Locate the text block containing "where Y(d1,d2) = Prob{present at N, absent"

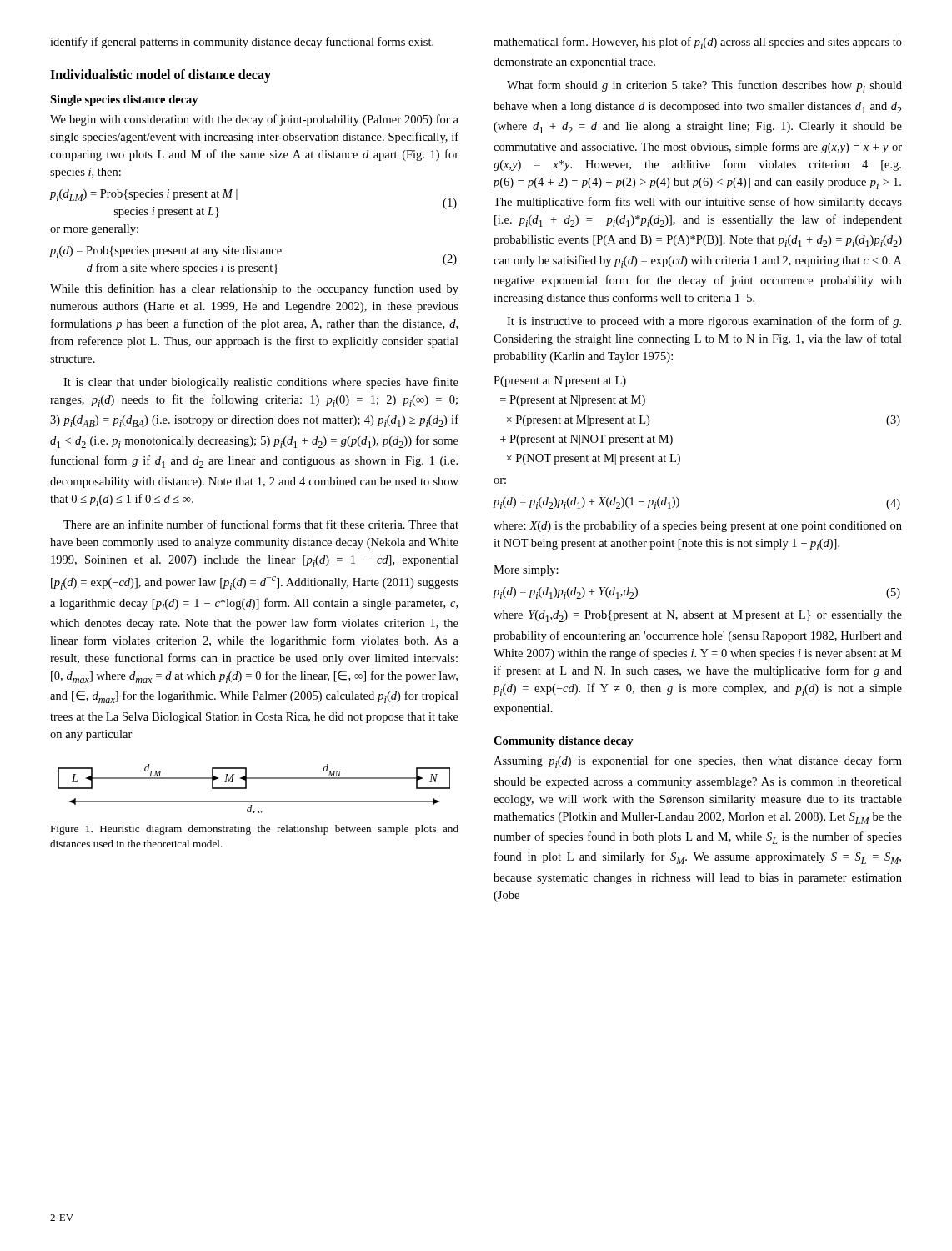[x=698, y=662]
